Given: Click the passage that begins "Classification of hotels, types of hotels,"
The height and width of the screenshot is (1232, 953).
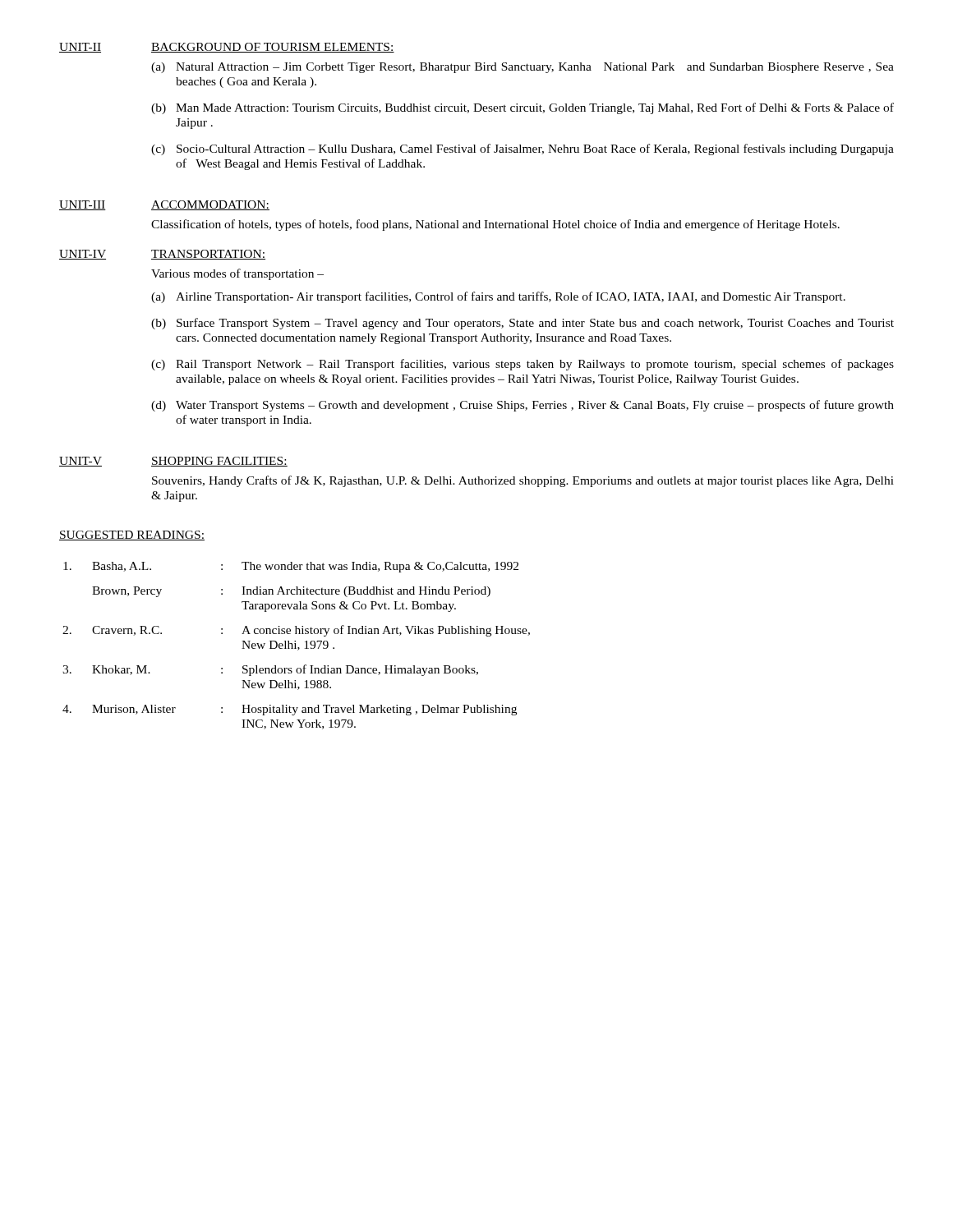Looking at the screenshot, I should pyautogui.click(x=496, y=224).
